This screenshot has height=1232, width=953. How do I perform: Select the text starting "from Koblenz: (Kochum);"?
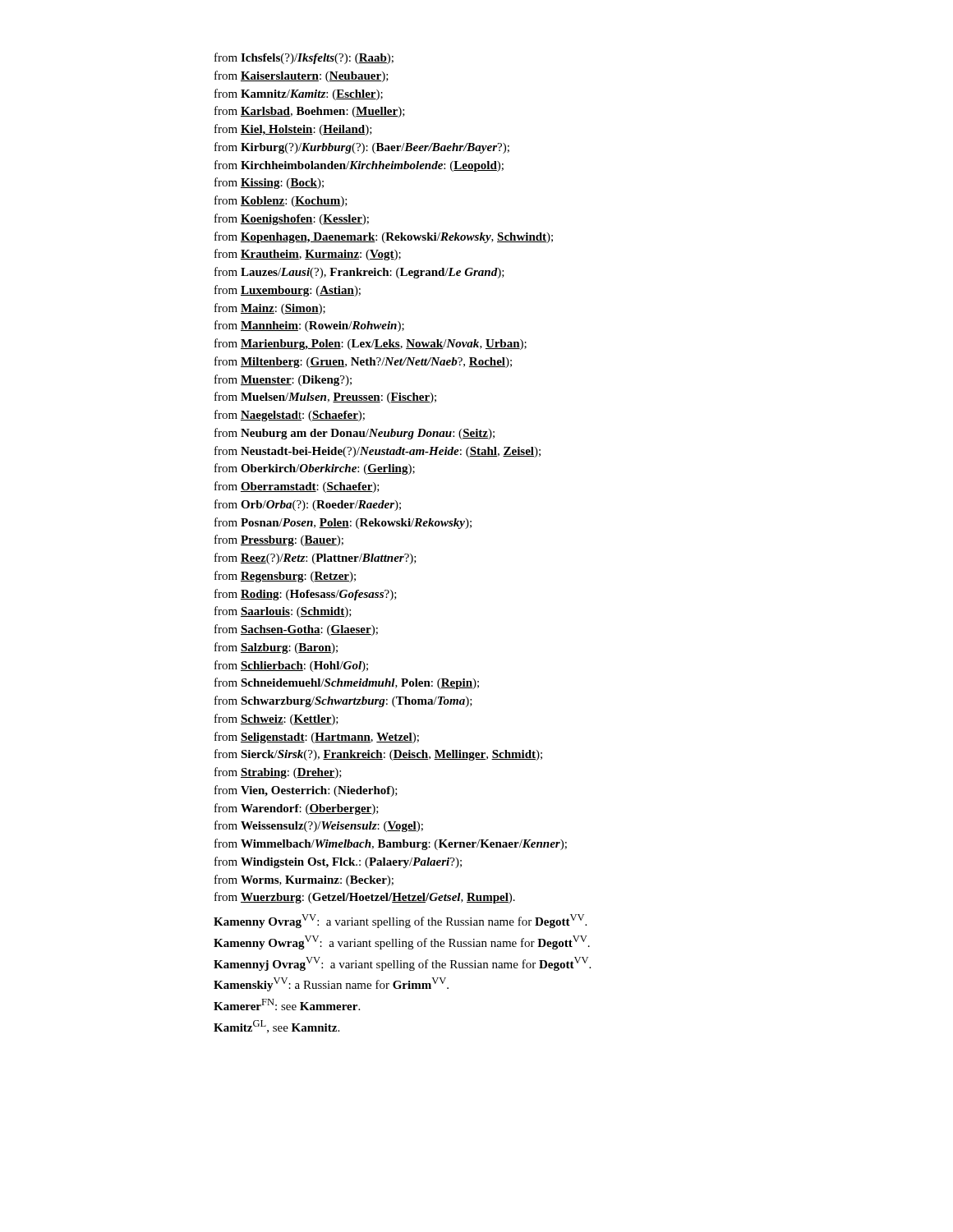point(281,200)
